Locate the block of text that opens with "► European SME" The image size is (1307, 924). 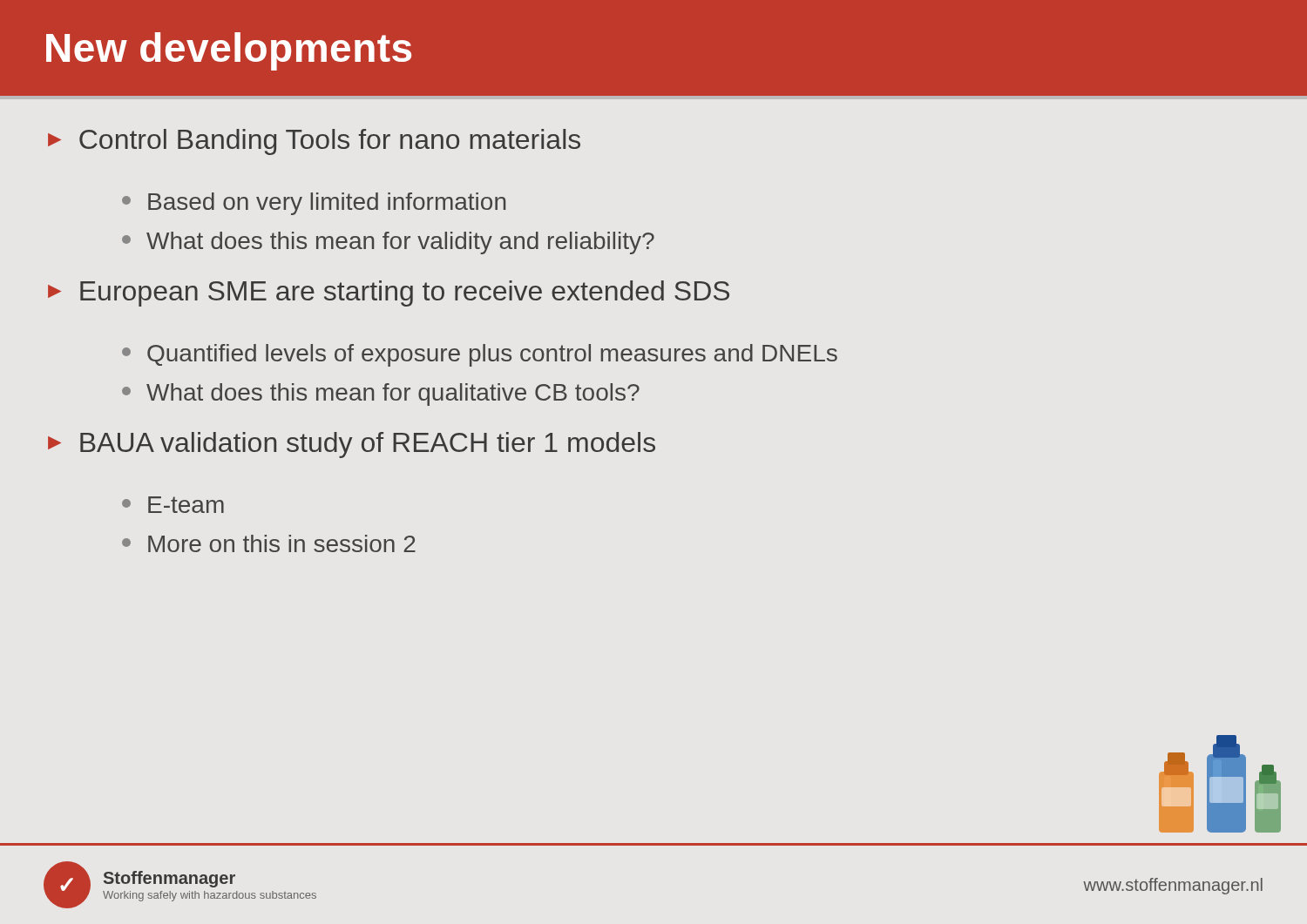pyautogui.click(x=387, y=292)
